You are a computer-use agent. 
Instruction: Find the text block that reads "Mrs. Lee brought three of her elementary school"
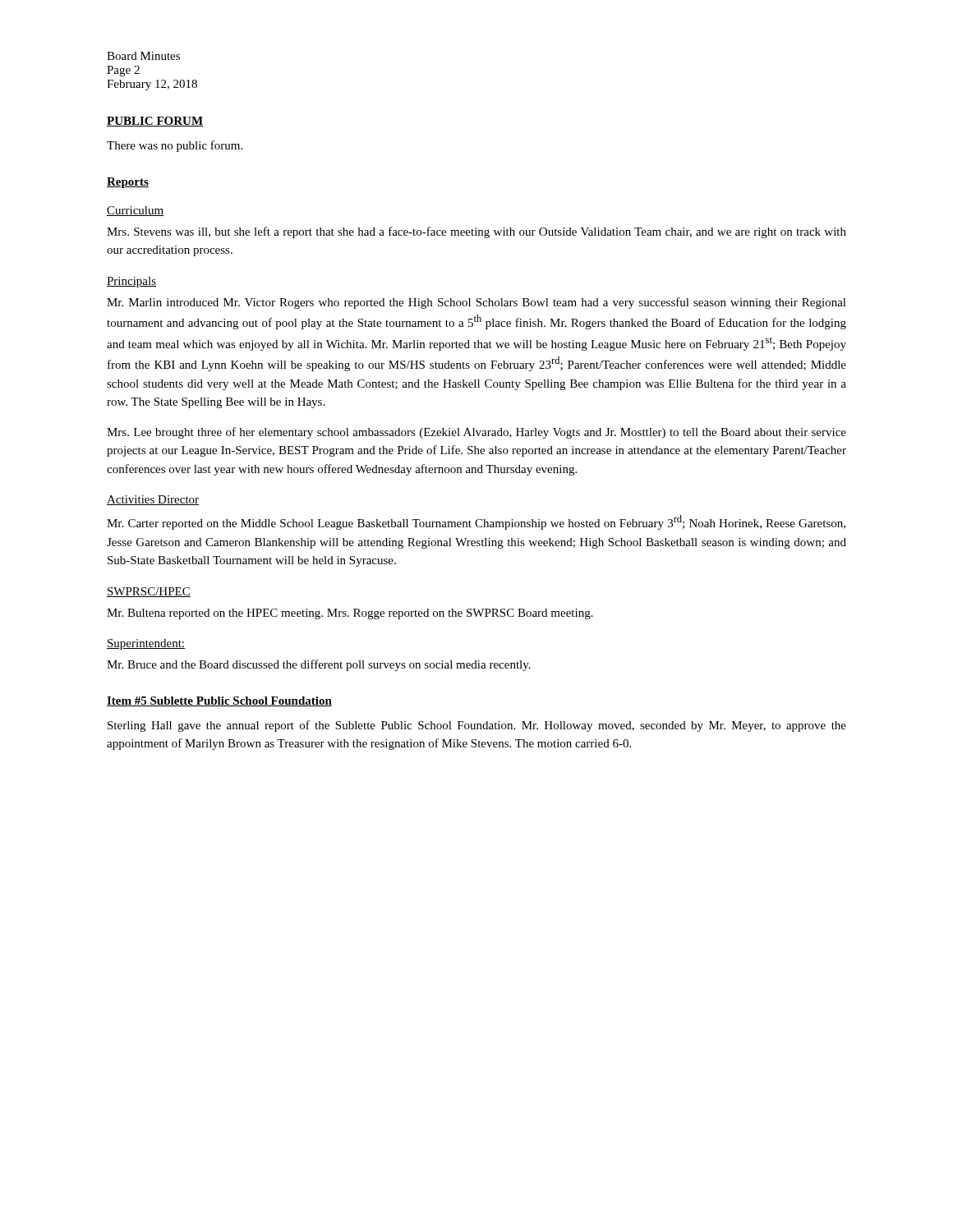(x=476, y=450)
